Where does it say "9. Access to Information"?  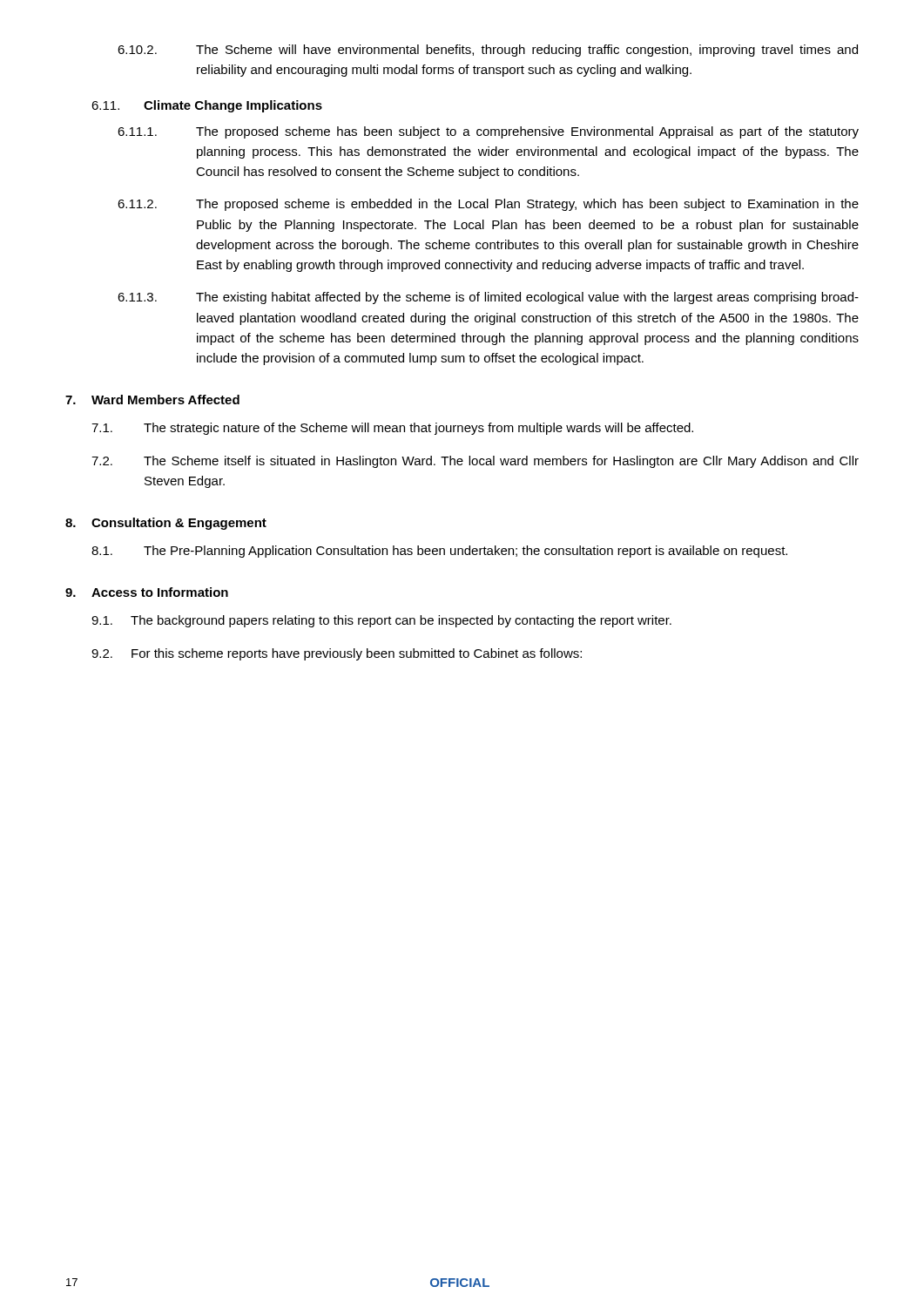147,592
